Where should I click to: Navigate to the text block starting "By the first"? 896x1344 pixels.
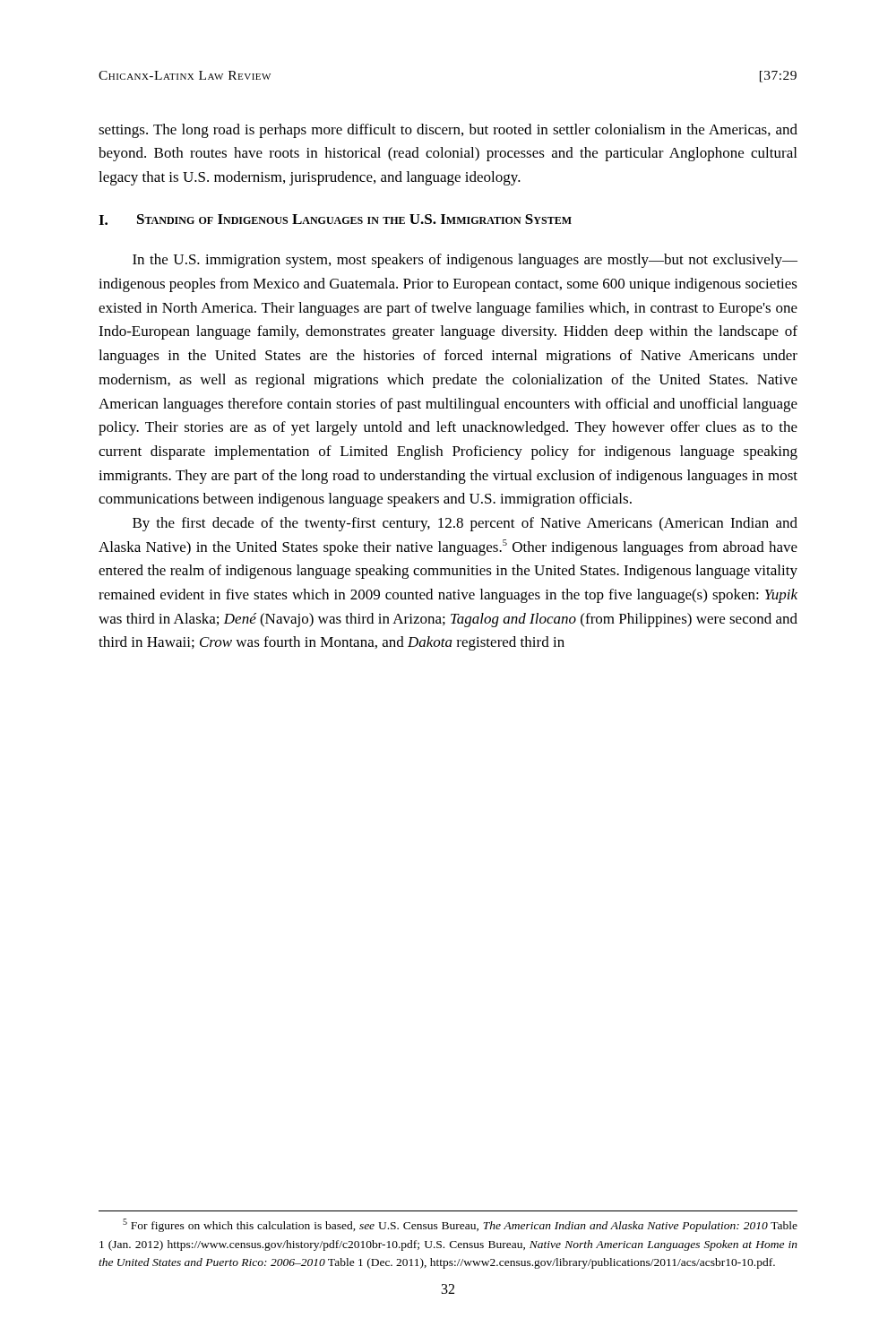click(448, 583)
